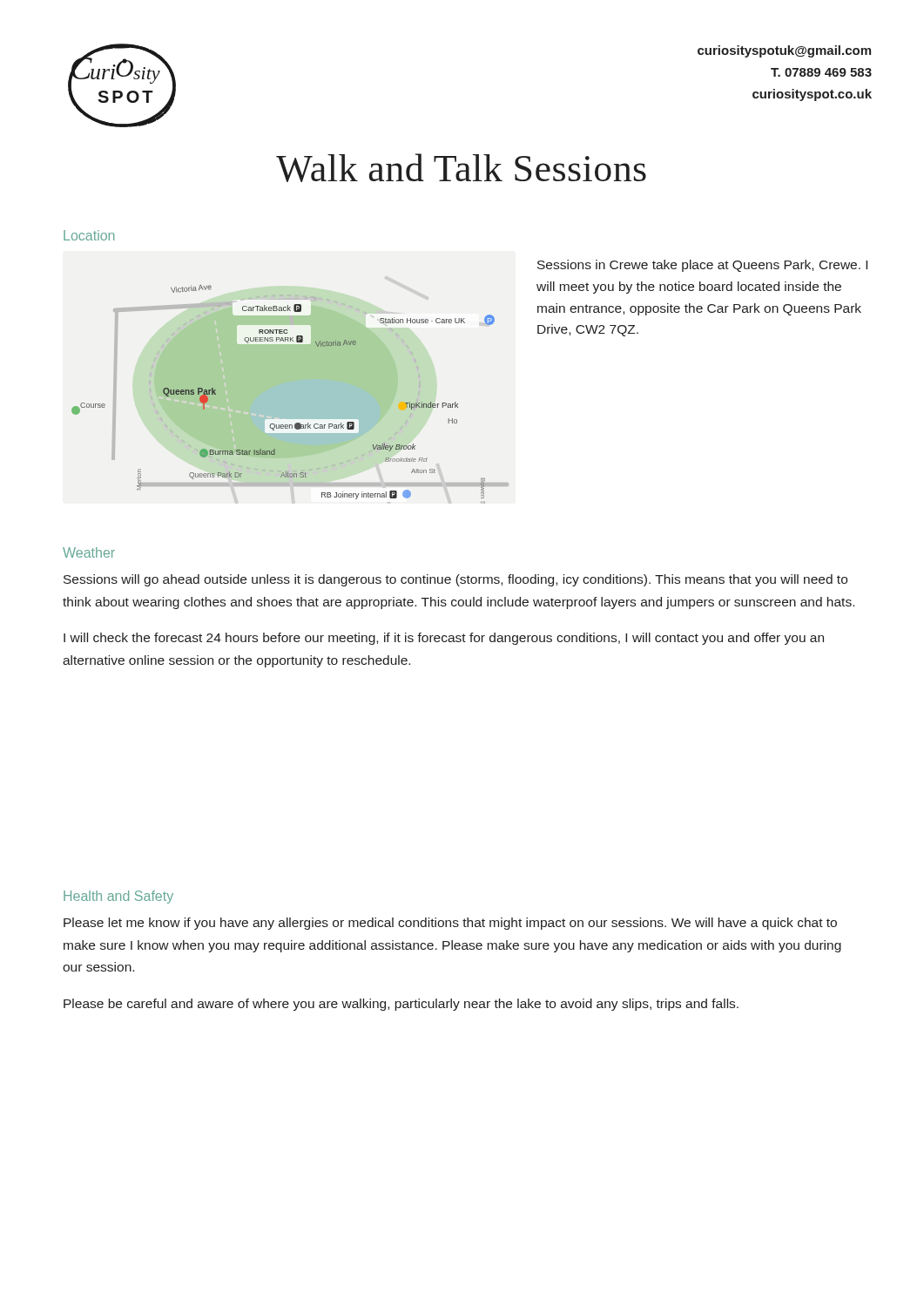The width and height of the screenshot is (924, 1307).
Task: Locate the text block starting "Walk and Talk Sessions"
Action: [462, 169]
